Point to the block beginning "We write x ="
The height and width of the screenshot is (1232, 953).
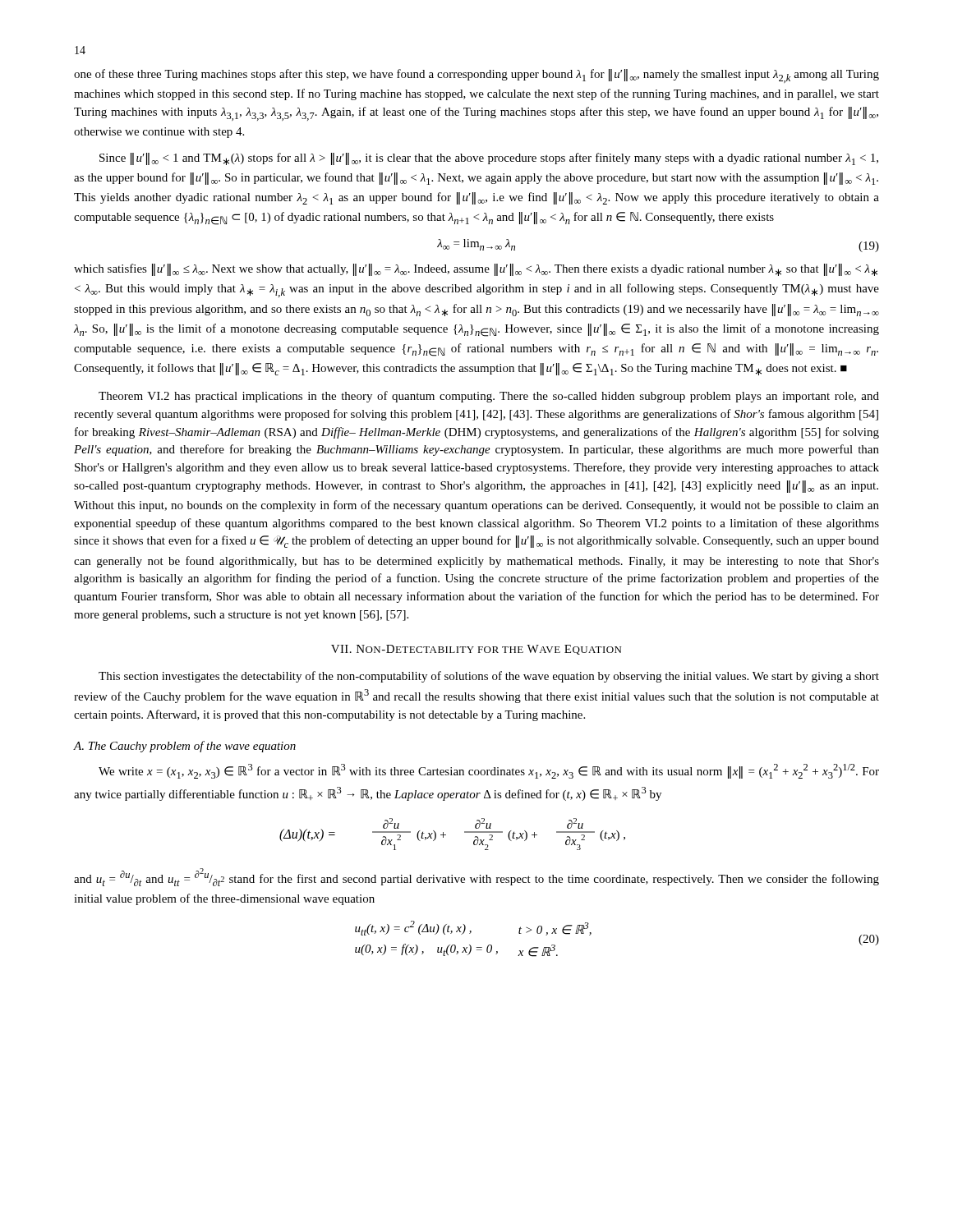[476, 783]
